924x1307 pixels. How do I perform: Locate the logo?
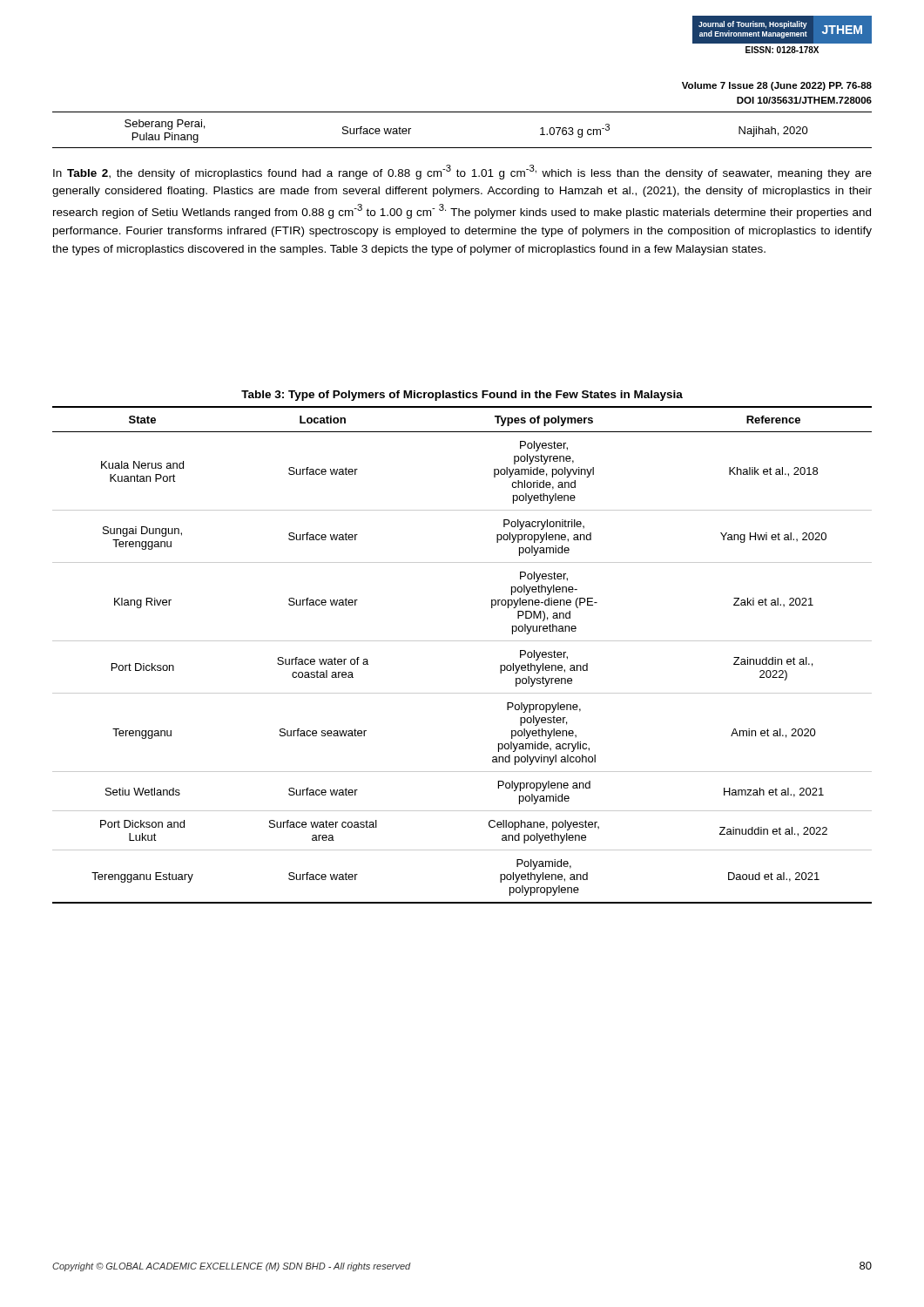782,35
